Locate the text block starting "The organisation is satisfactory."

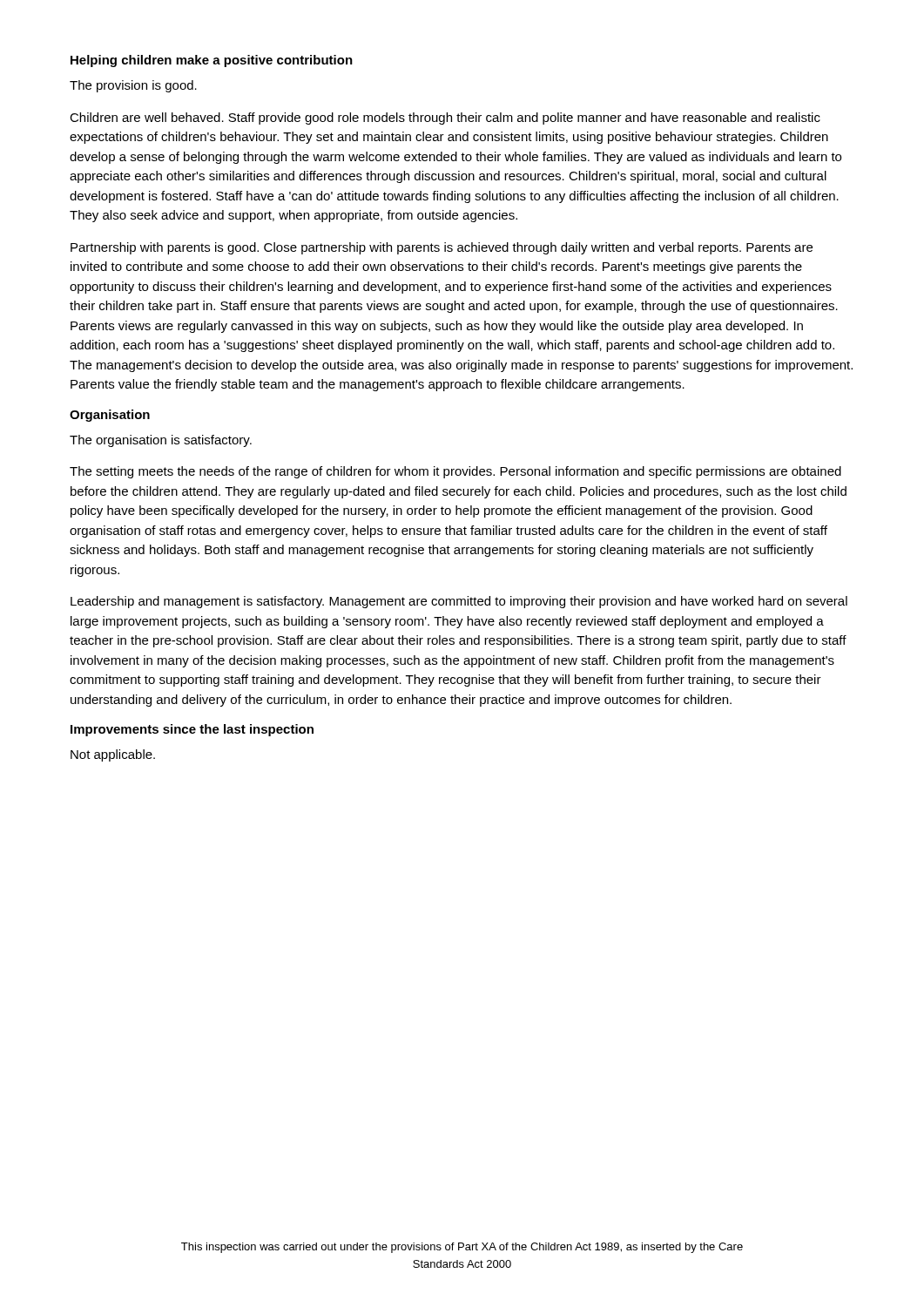click(161, 439)
